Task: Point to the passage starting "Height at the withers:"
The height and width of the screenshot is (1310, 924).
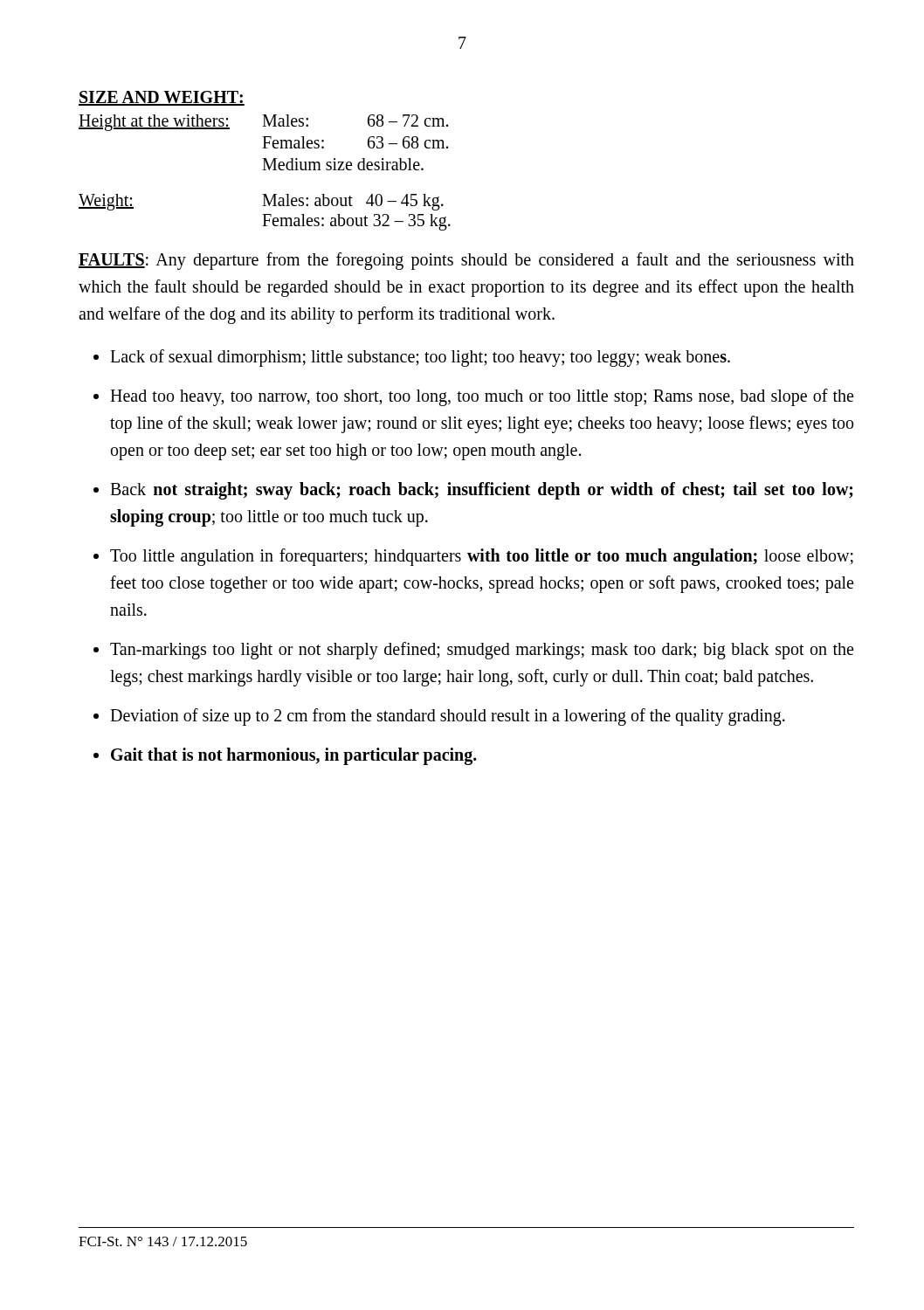Action: (x=263, y=123)
